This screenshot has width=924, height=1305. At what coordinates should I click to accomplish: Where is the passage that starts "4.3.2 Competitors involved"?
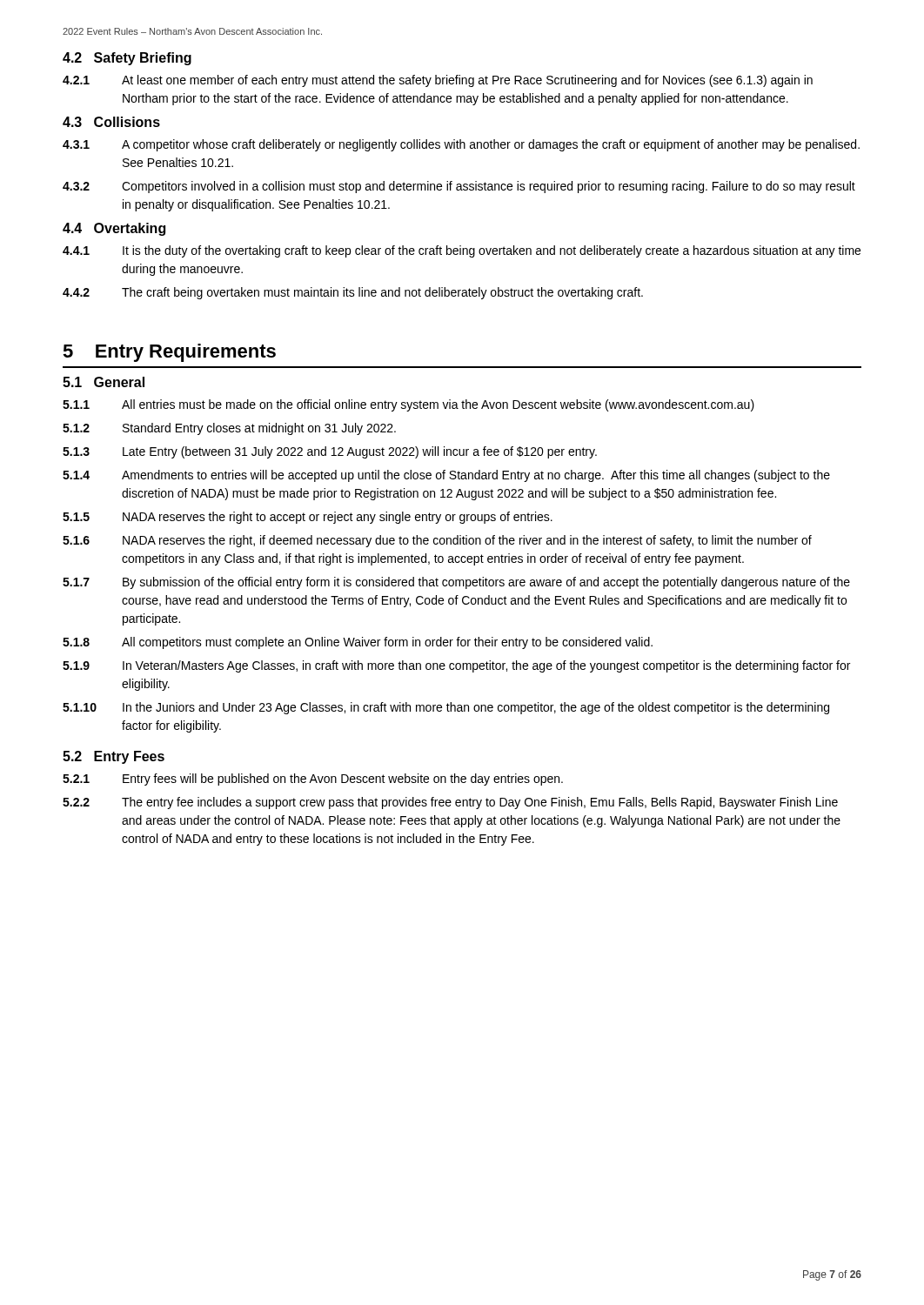pos(462,196)
